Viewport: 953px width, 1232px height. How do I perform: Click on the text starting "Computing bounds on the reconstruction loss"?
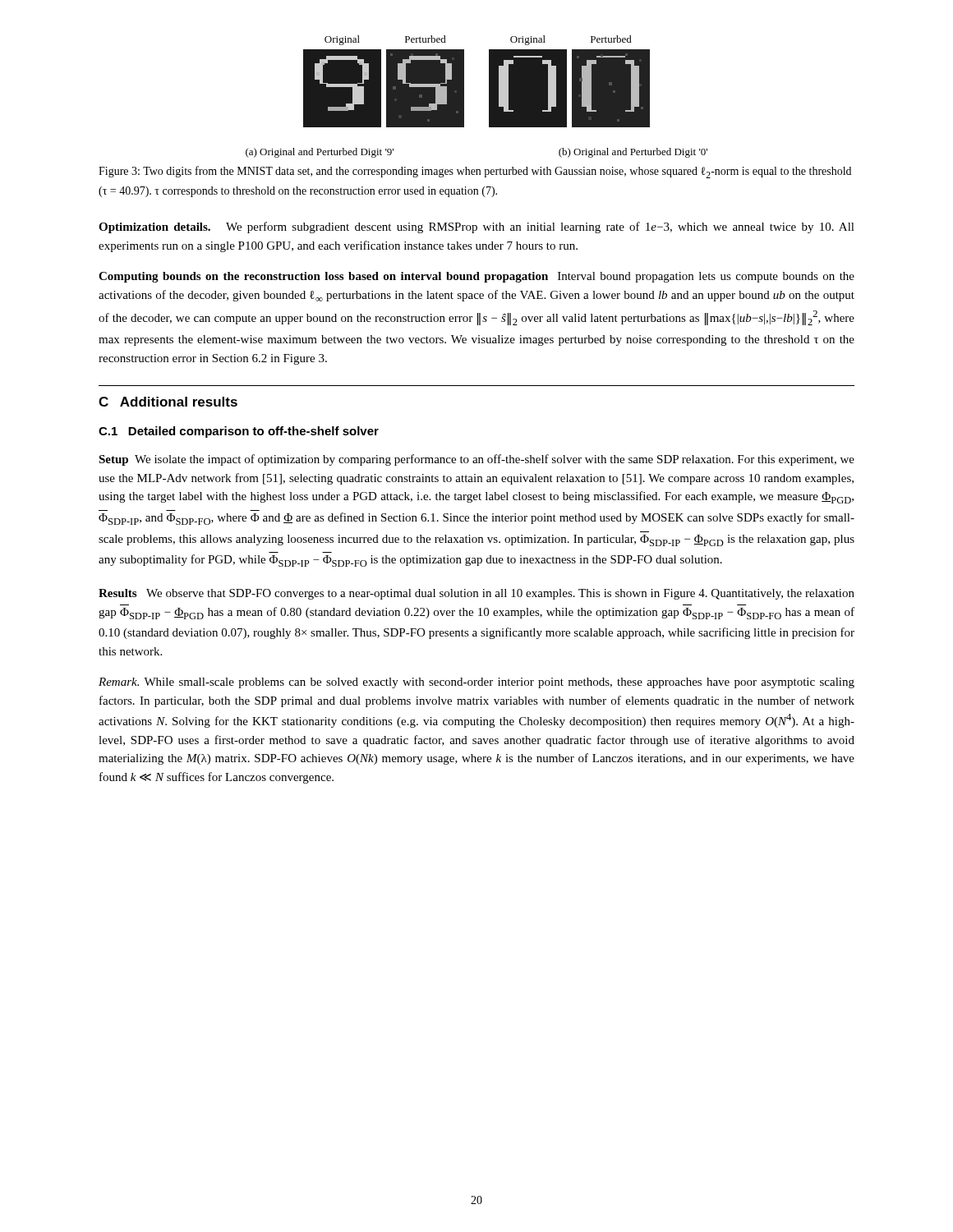[476, 317]
